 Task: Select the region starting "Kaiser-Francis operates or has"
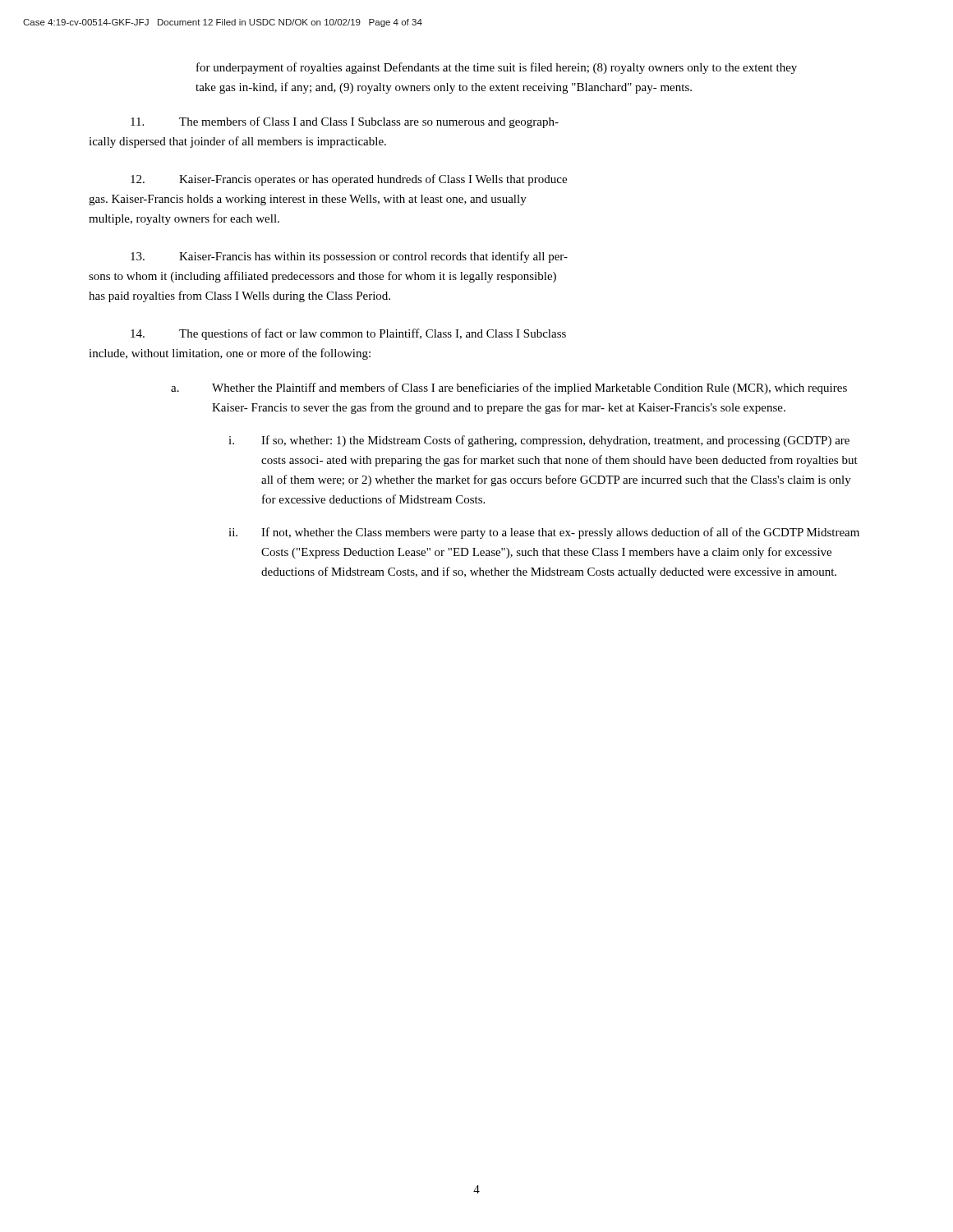click(x=349, y=179)
